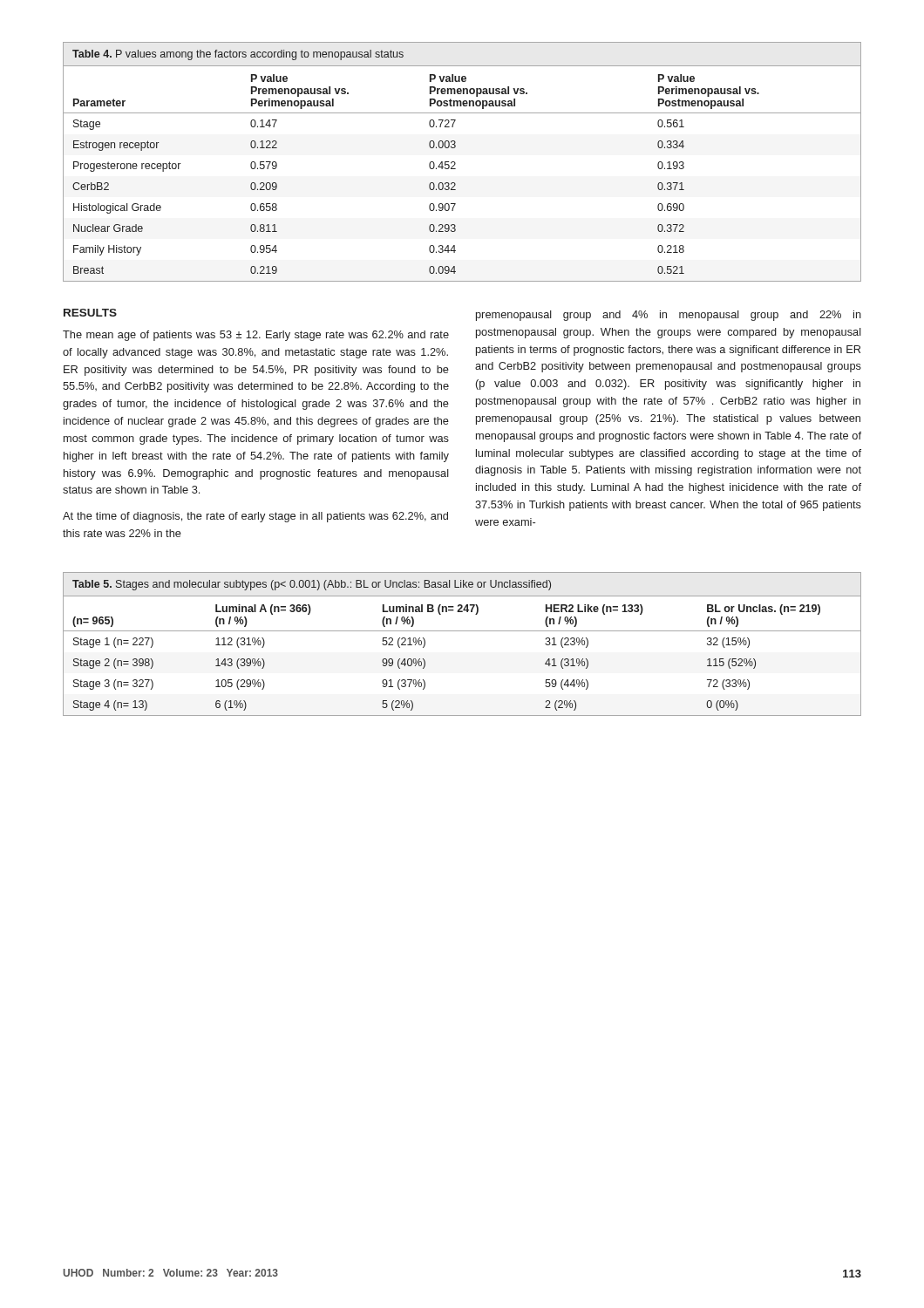
Task: Find the table that mentions "Estrogen receptor"
Action: [462, 162]
